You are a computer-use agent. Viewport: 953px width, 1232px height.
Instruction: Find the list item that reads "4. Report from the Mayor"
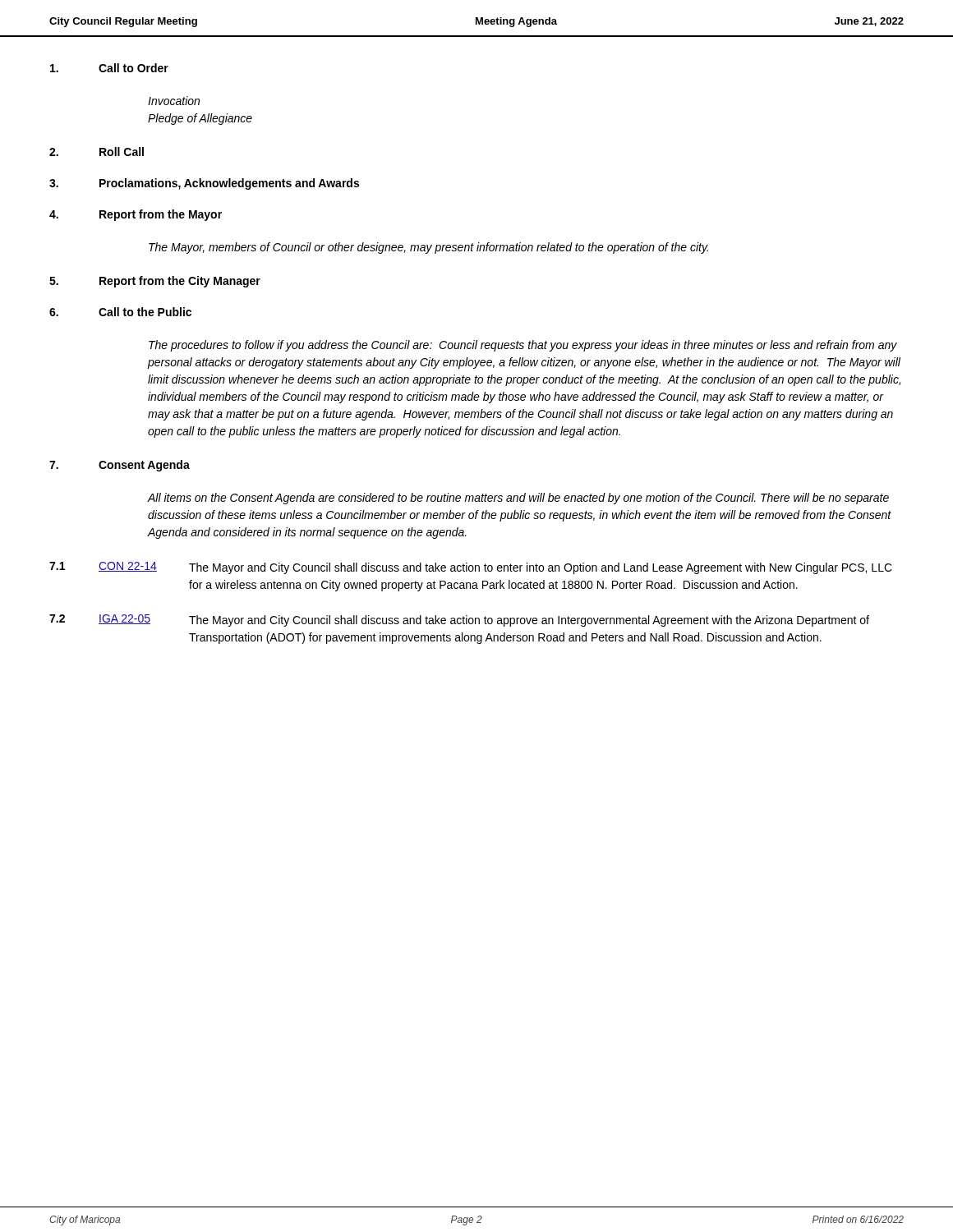pyautogui.click(x=136, y=214)
